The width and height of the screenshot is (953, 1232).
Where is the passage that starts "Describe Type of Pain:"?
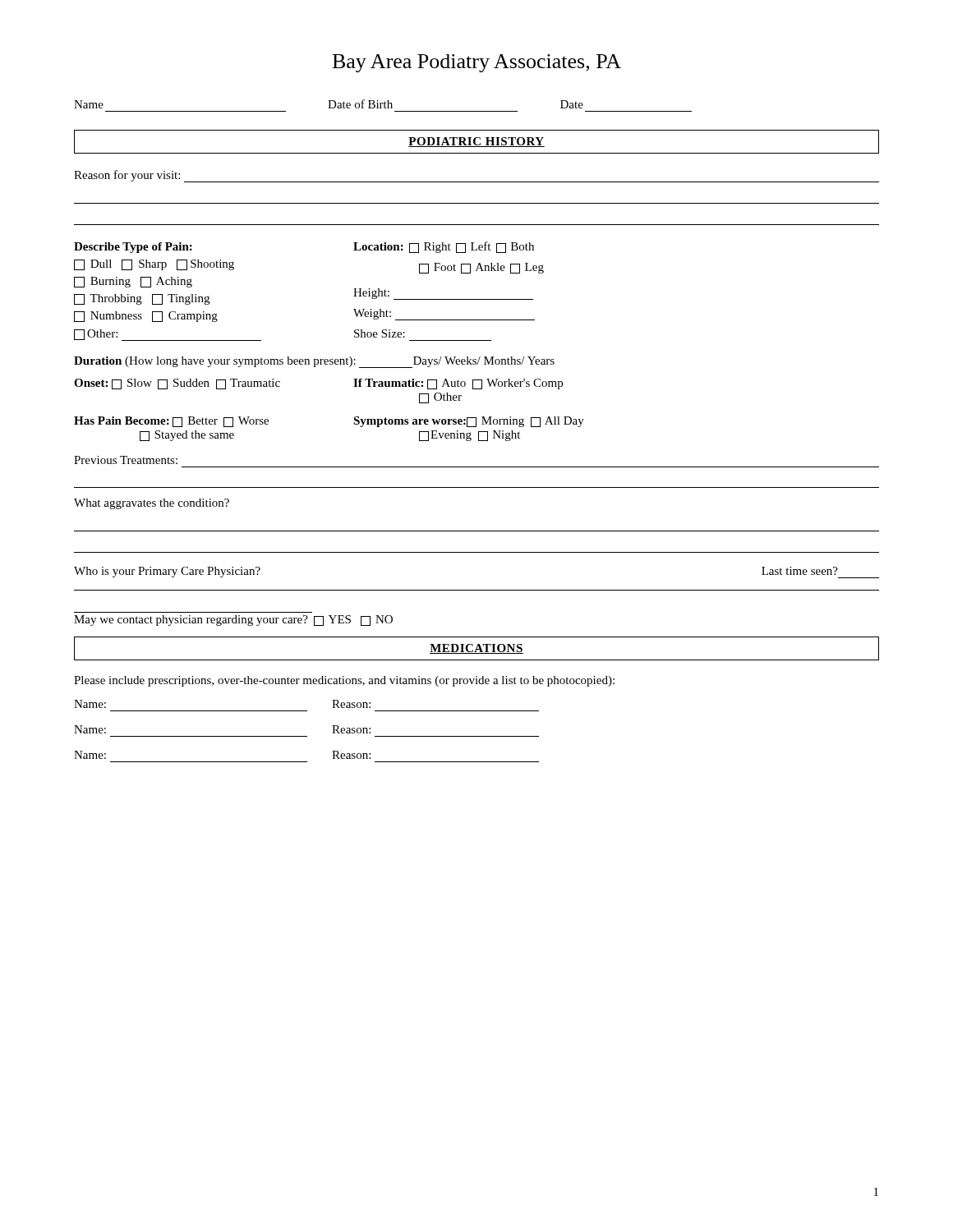pyautogui.click(x=214, y=290)
